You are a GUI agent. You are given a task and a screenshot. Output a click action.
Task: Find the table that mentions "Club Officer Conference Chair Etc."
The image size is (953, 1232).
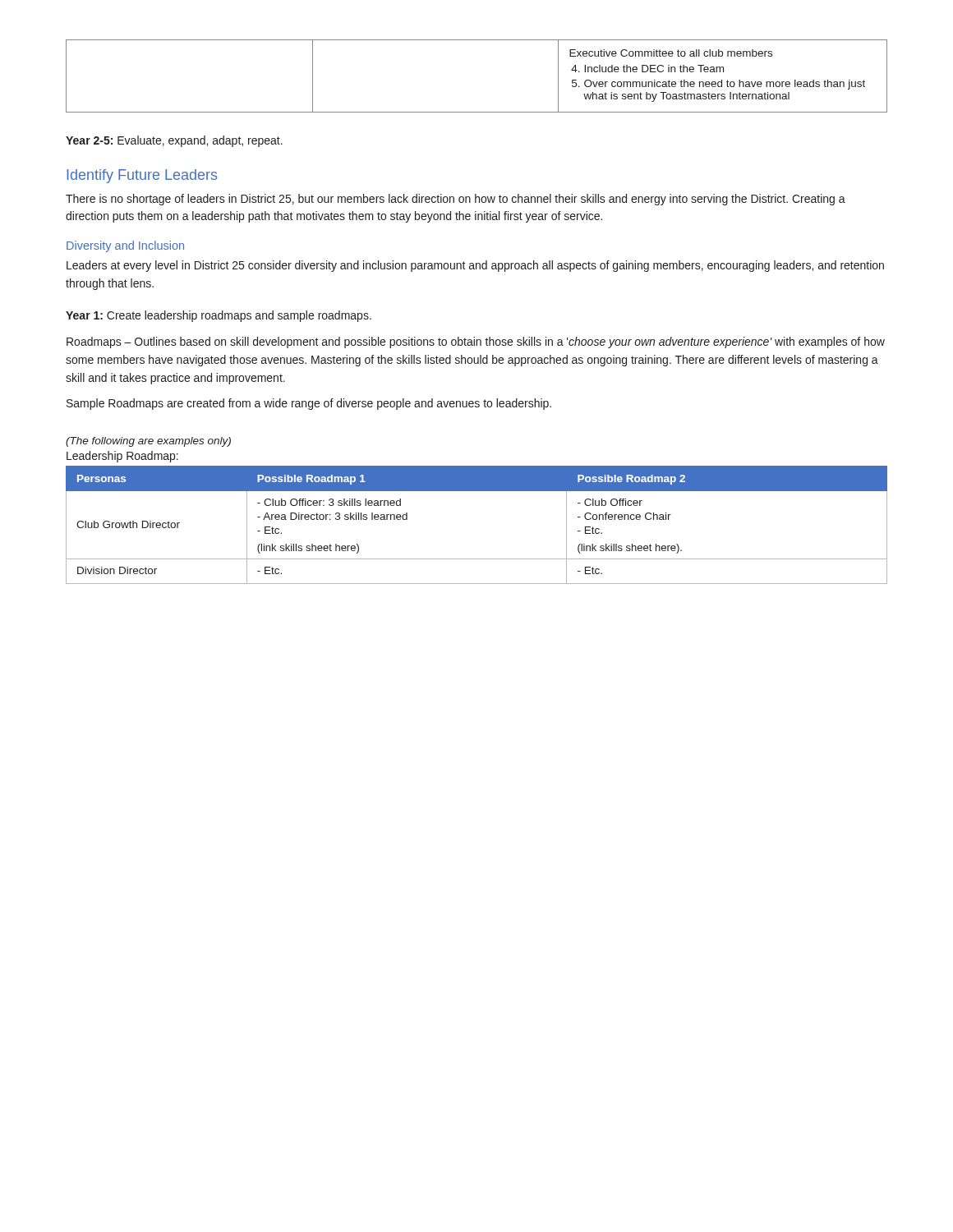[x=476, y=525]
